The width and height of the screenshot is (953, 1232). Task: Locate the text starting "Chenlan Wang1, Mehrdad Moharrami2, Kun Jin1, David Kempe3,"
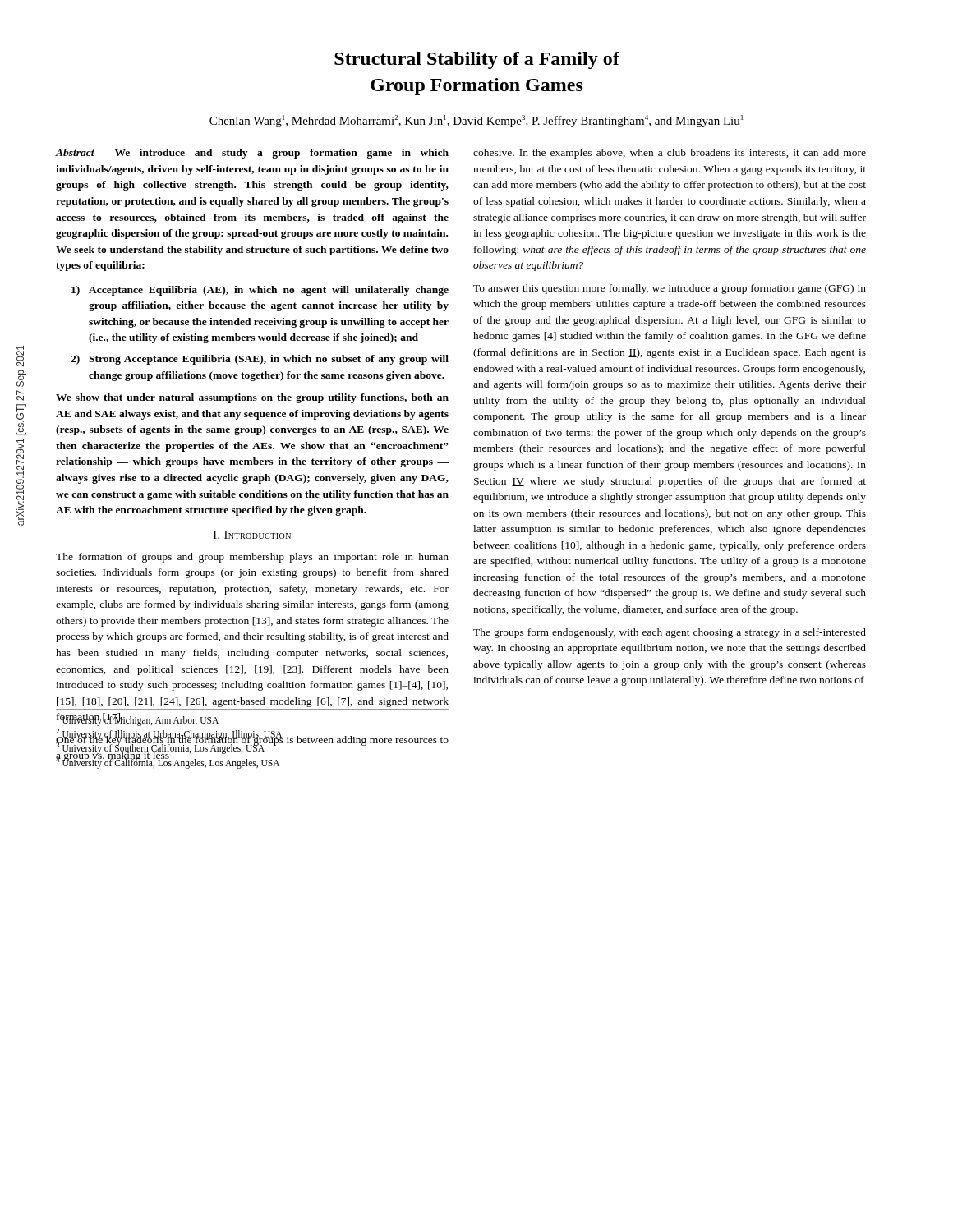(476, 120)
